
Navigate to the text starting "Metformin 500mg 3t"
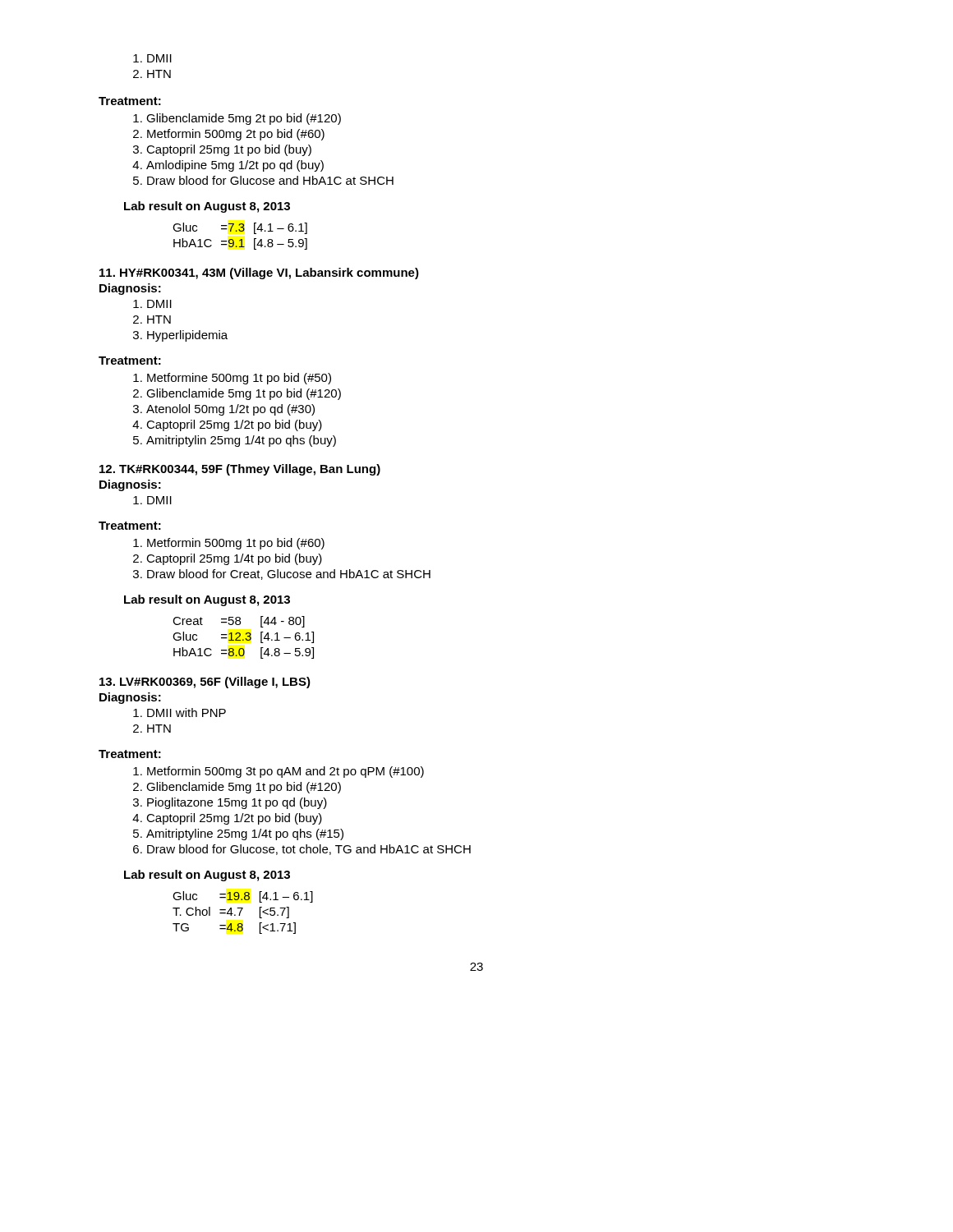[279, 772]
